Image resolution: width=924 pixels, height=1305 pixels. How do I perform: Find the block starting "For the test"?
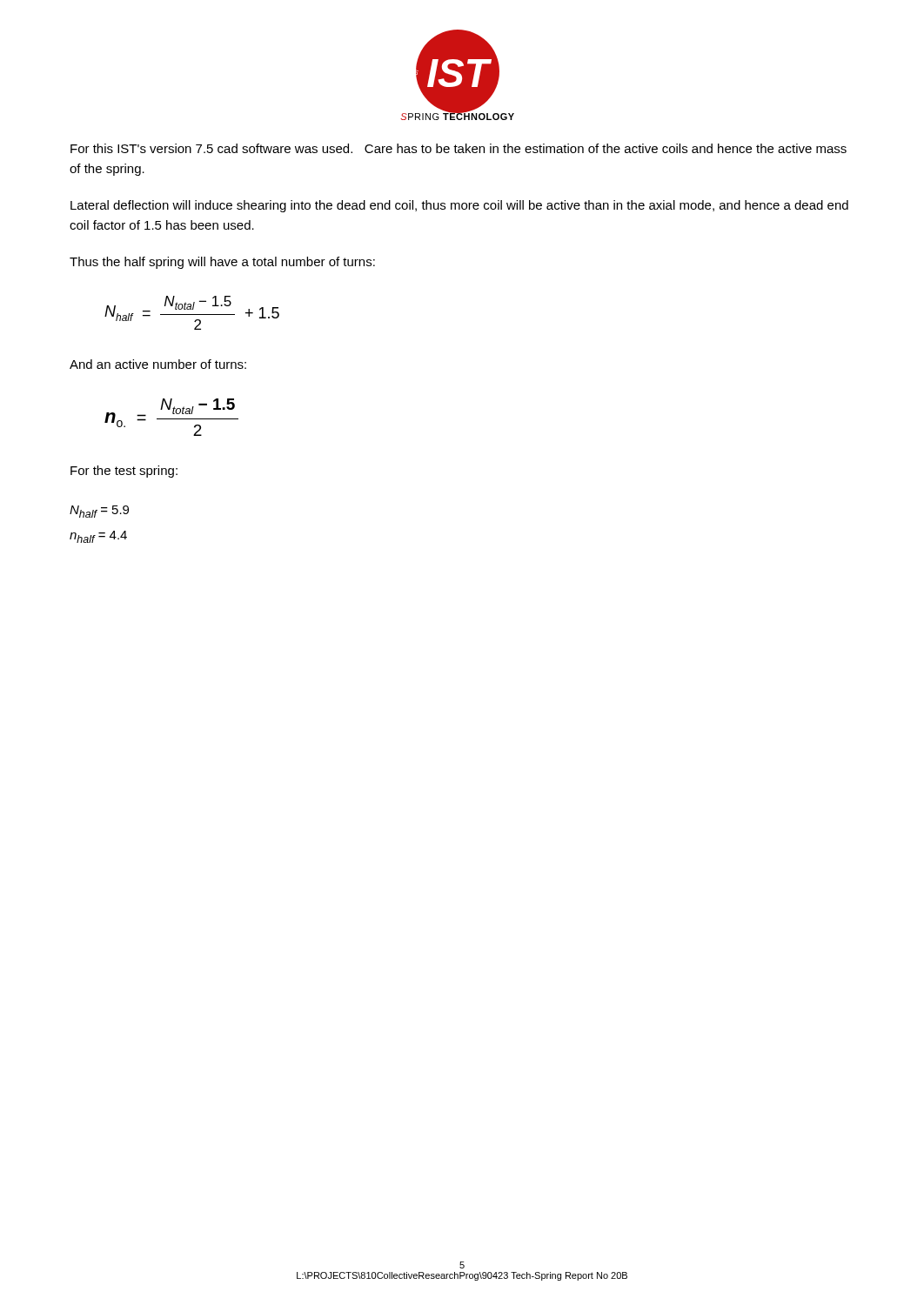pos(124,470)
